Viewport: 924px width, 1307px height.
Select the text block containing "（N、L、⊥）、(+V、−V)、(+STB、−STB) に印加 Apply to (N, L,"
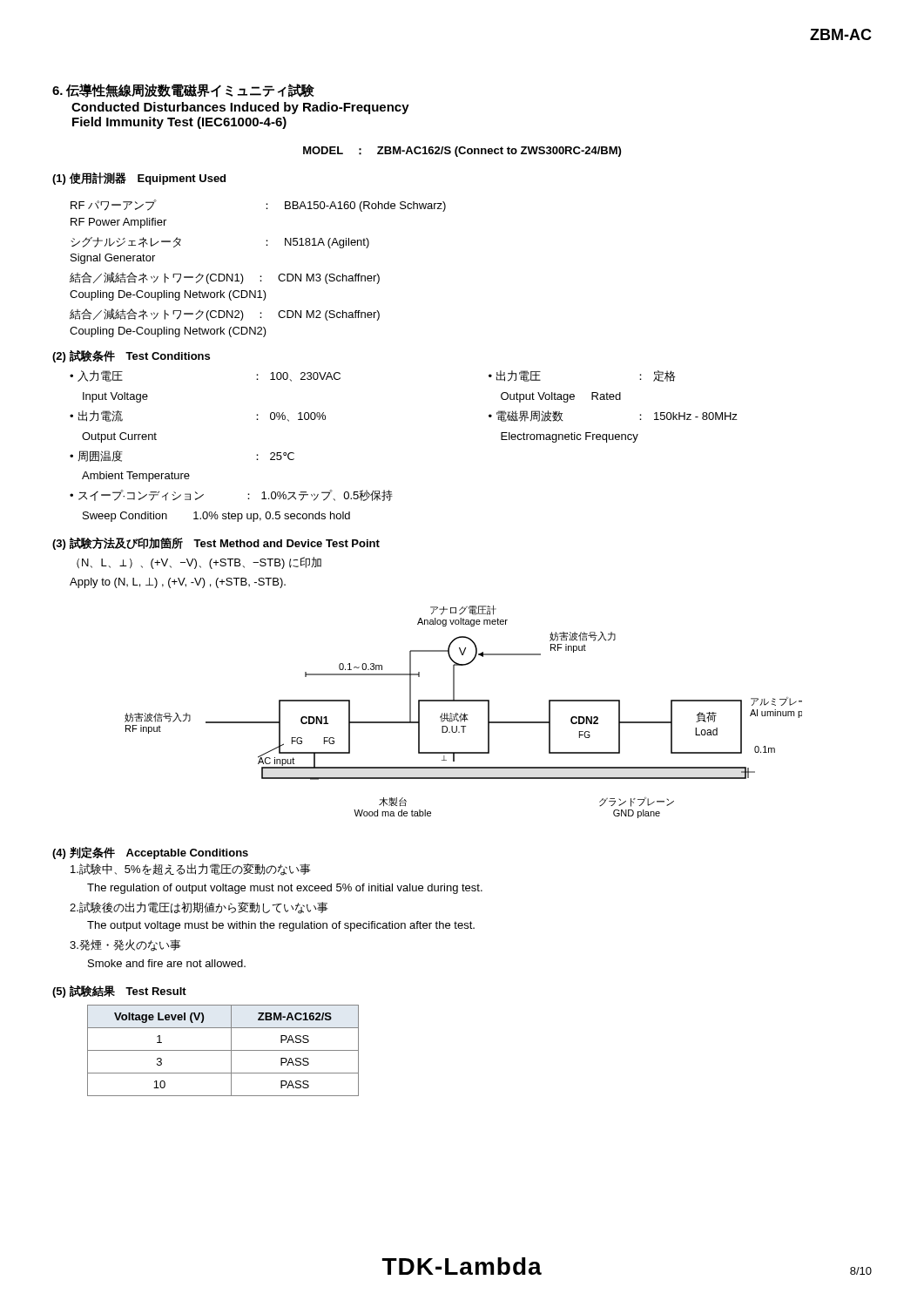click(196, 572)
